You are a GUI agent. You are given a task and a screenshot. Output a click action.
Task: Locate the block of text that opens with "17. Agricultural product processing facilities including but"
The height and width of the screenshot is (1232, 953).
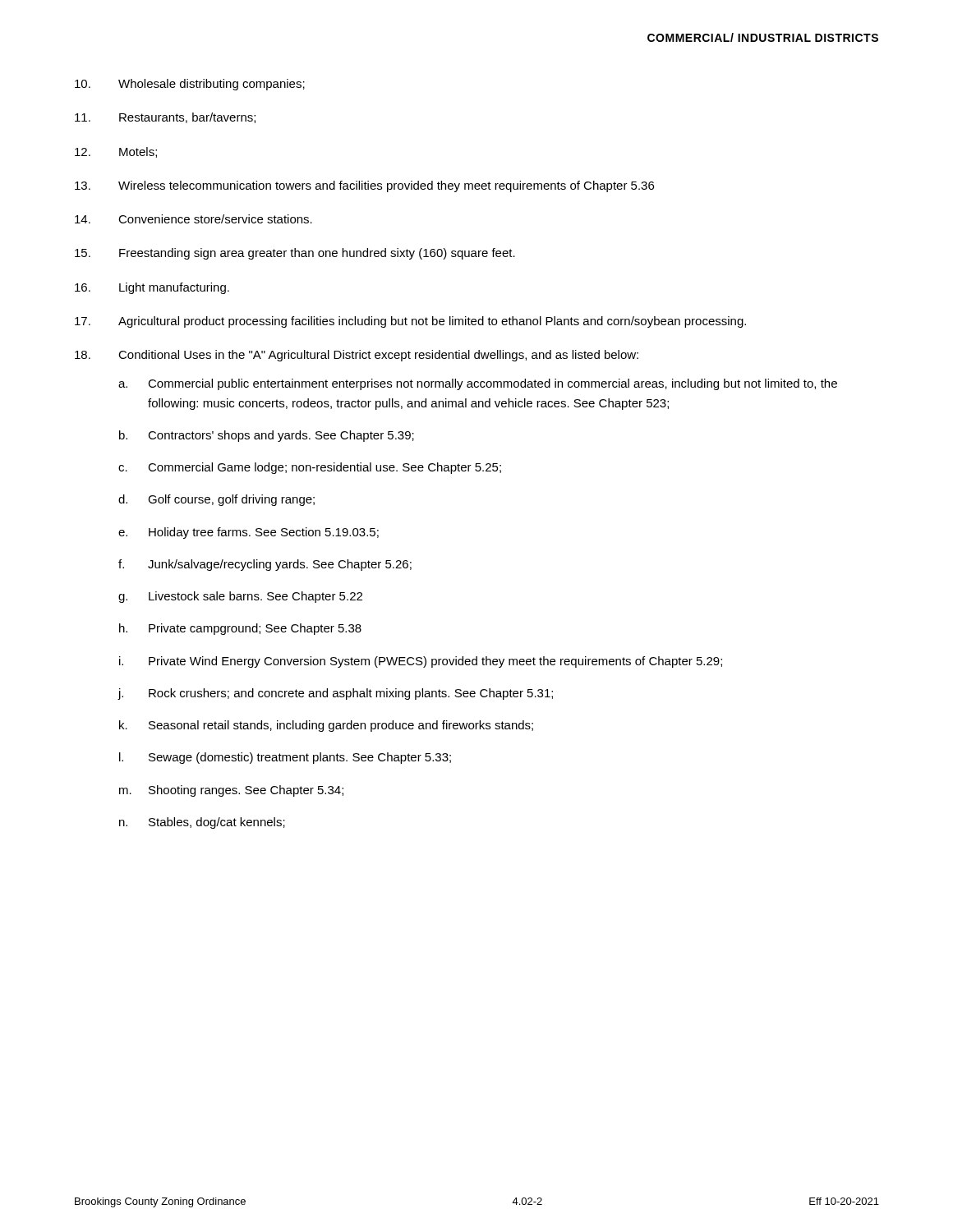coord(476,321)
